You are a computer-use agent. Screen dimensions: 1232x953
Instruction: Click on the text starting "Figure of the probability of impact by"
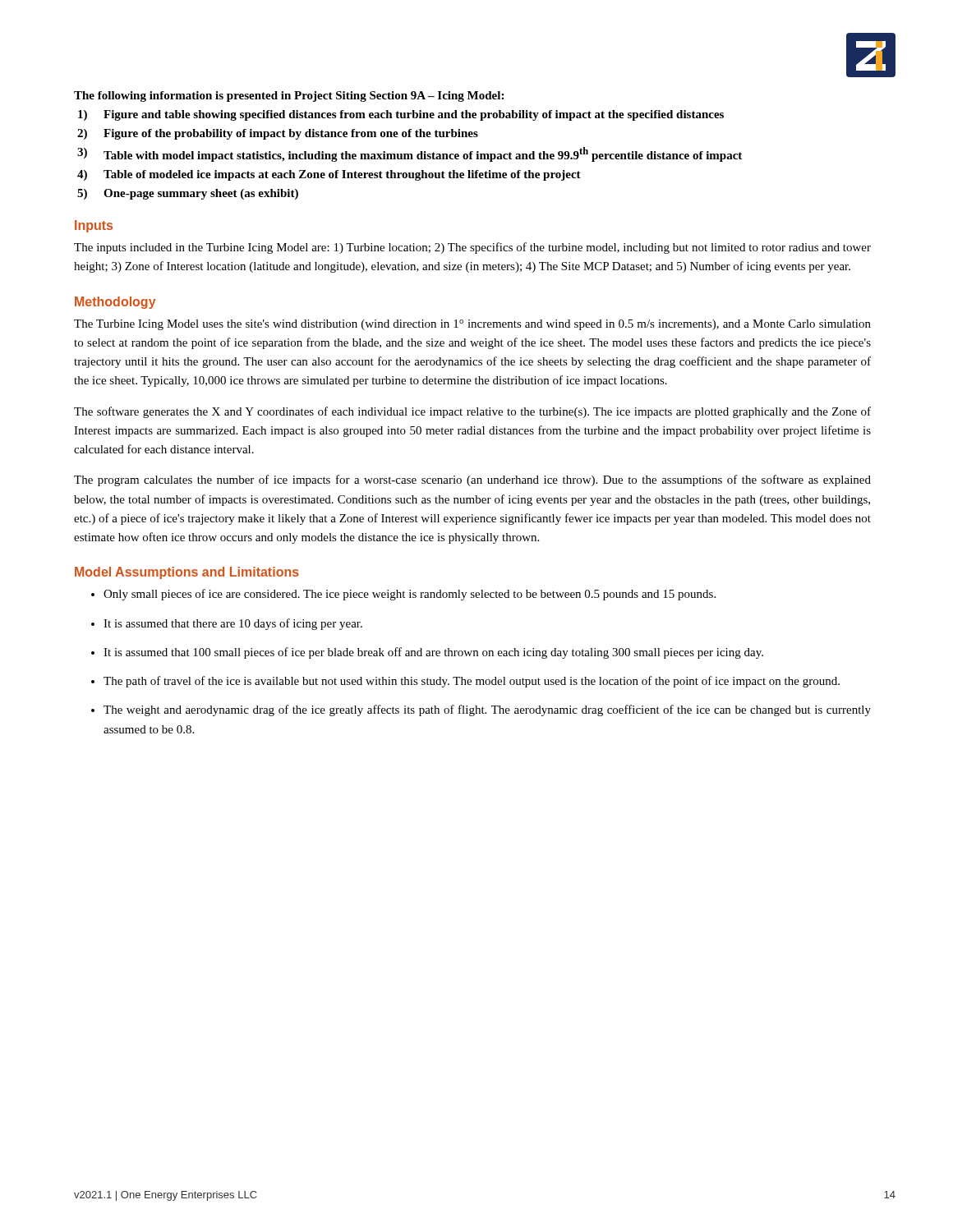486,133
